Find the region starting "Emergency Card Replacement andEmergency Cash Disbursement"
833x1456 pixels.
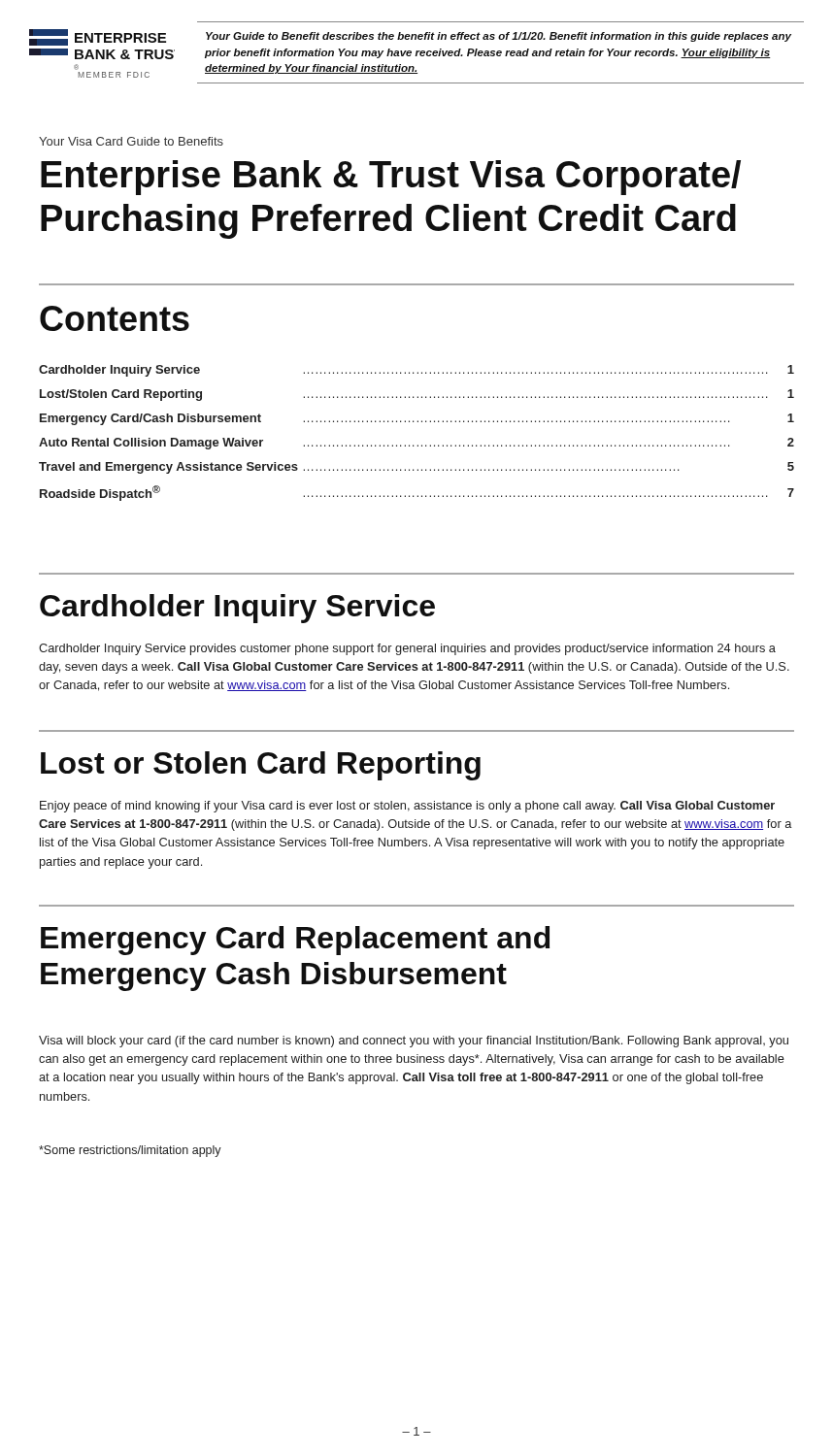416,956
